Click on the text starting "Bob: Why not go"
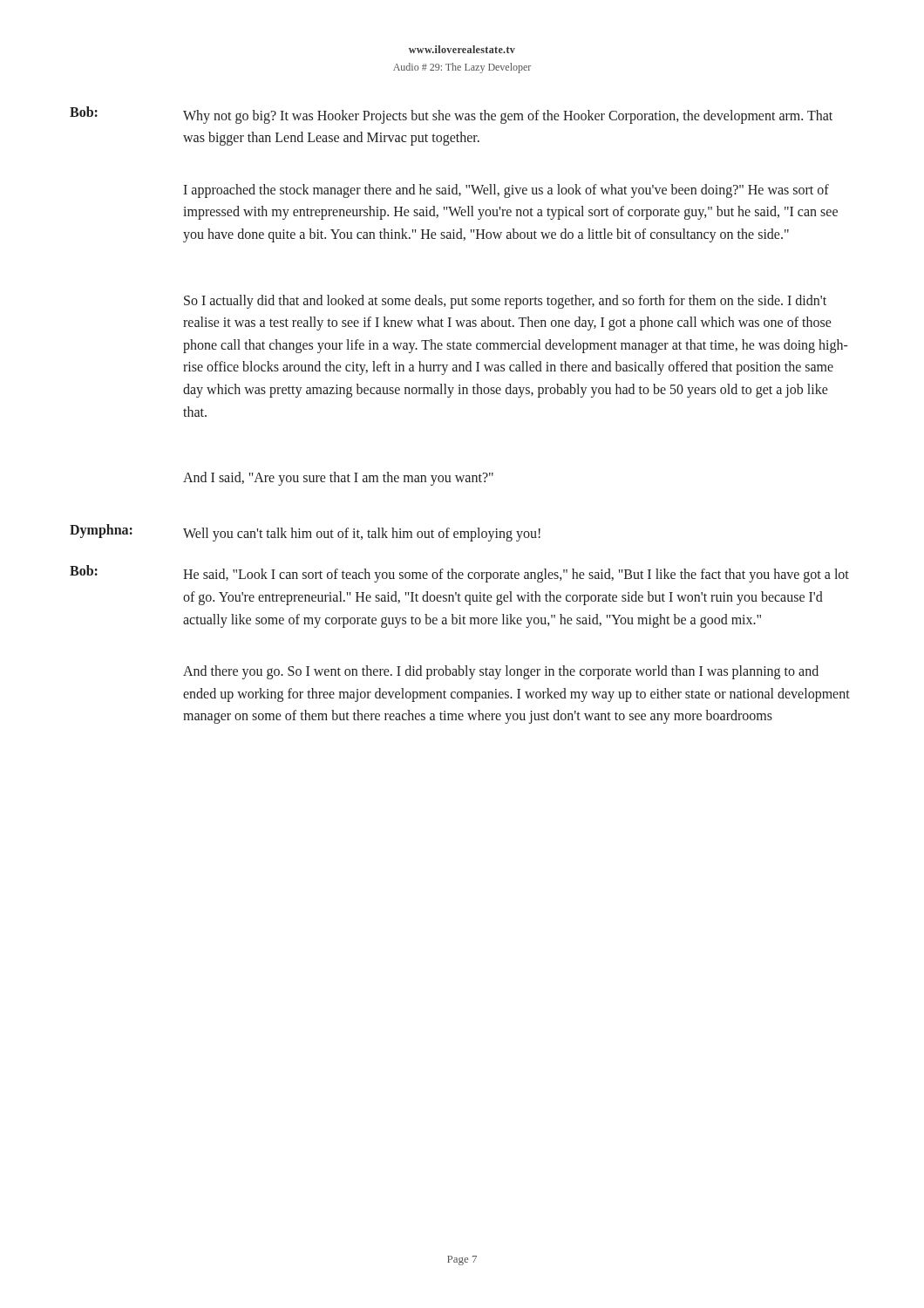The image size is (924, 1308). click(462, 127)
